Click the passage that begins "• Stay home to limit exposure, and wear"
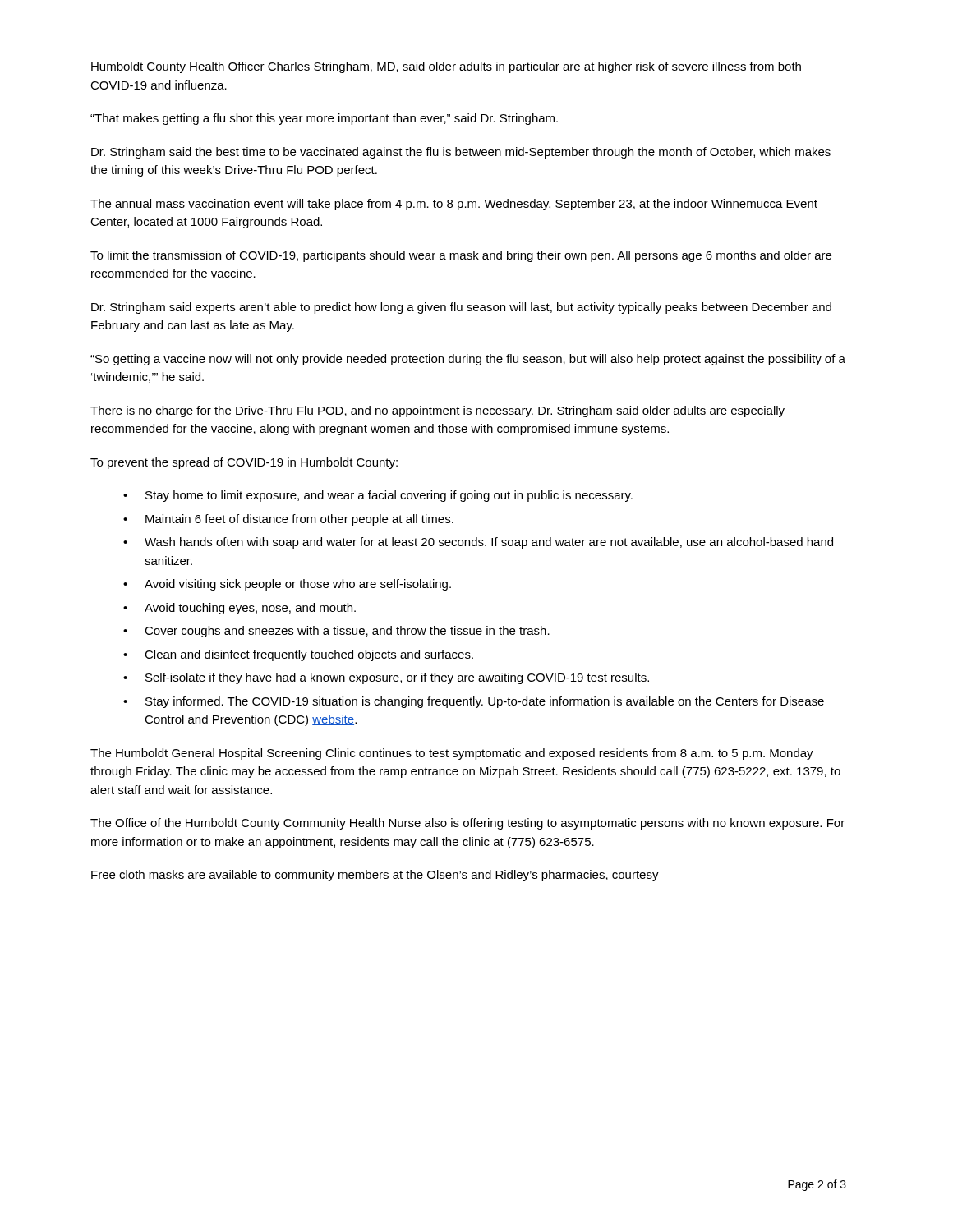This screenshot has width=953, height=1232. click(x=378, y=496)
